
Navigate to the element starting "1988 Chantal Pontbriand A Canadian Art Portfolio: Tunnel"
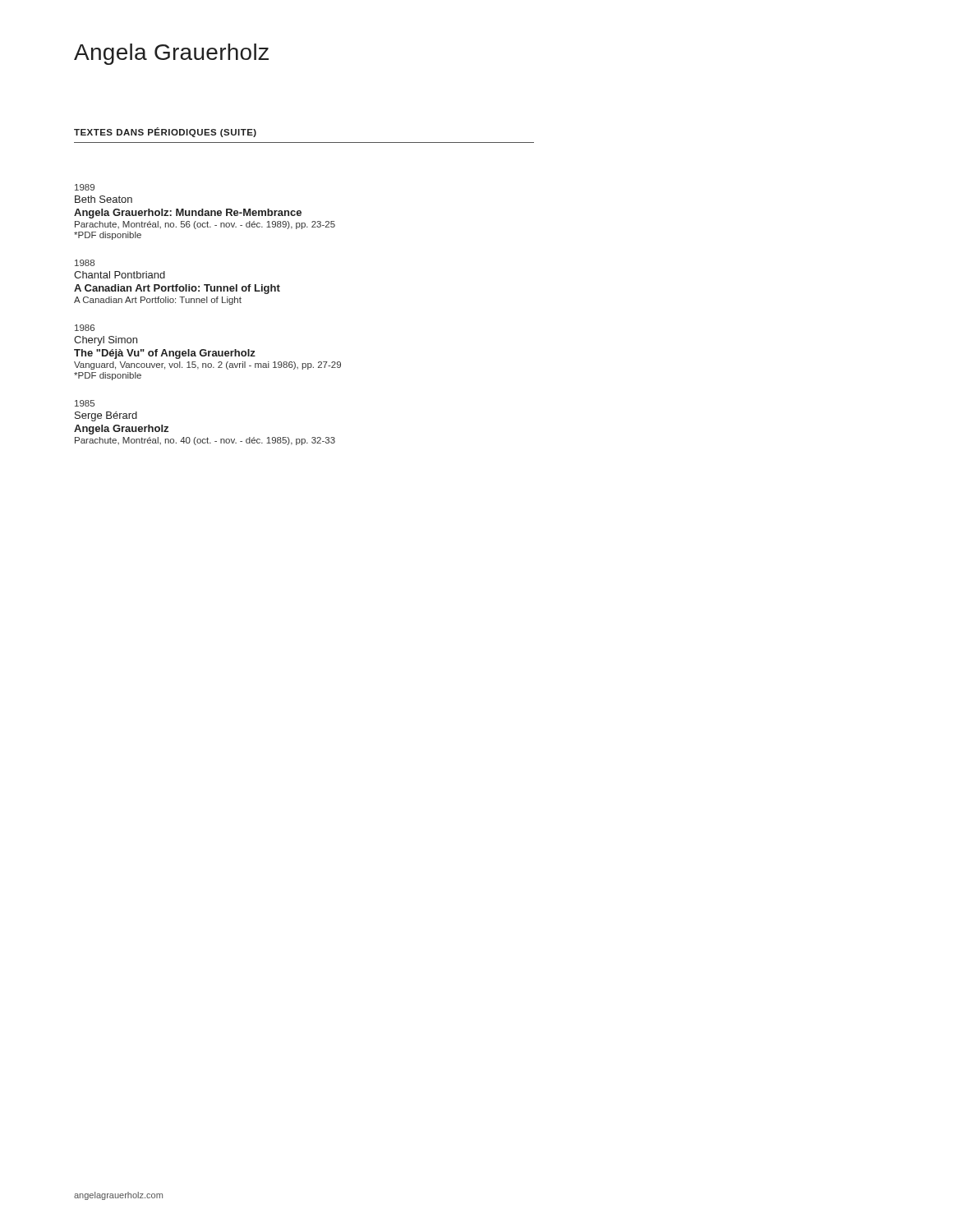(85, 263)
